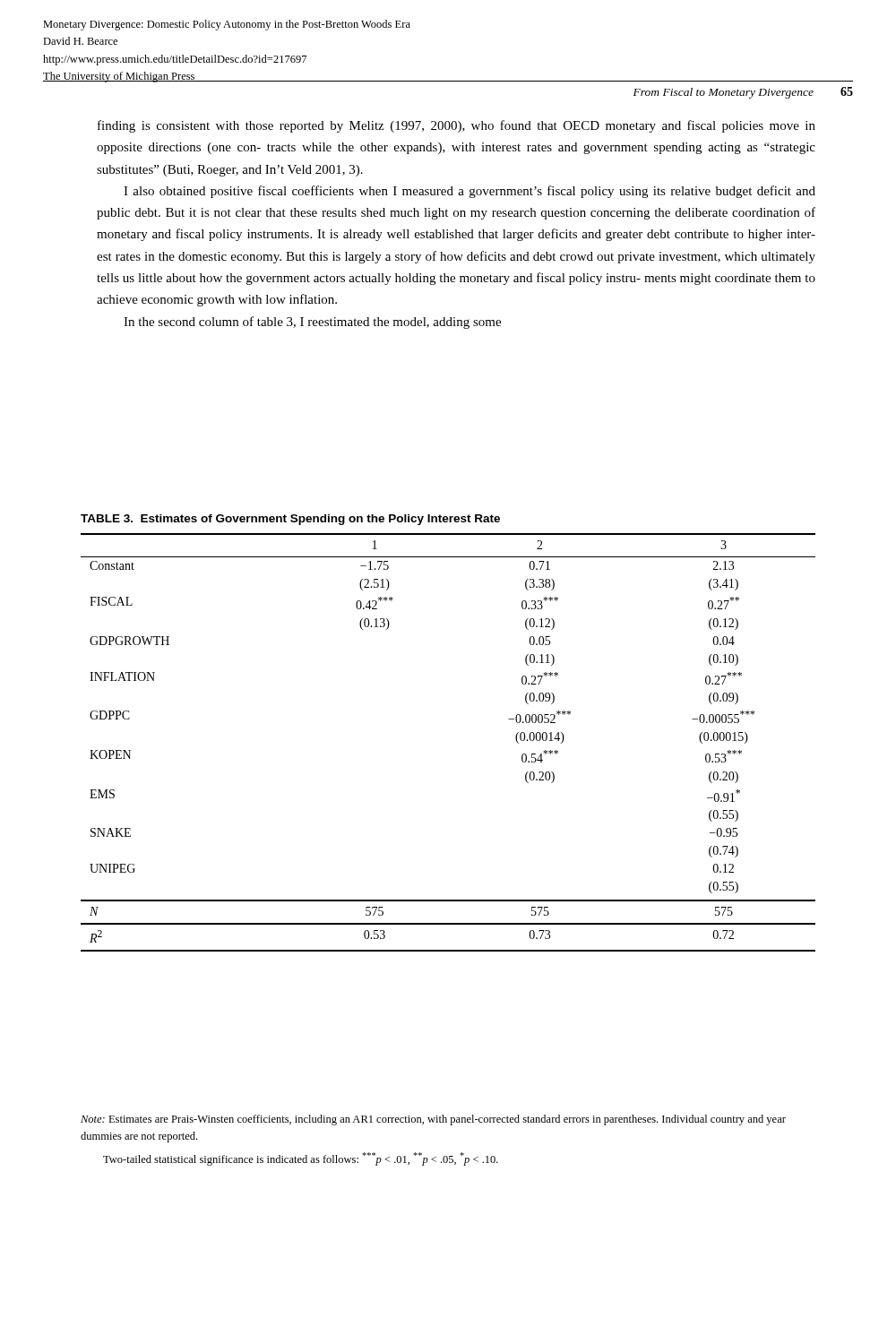Click on the passage starting "TABLE 3. Estimates of Government Spending on the"

(x=291, y=518)
